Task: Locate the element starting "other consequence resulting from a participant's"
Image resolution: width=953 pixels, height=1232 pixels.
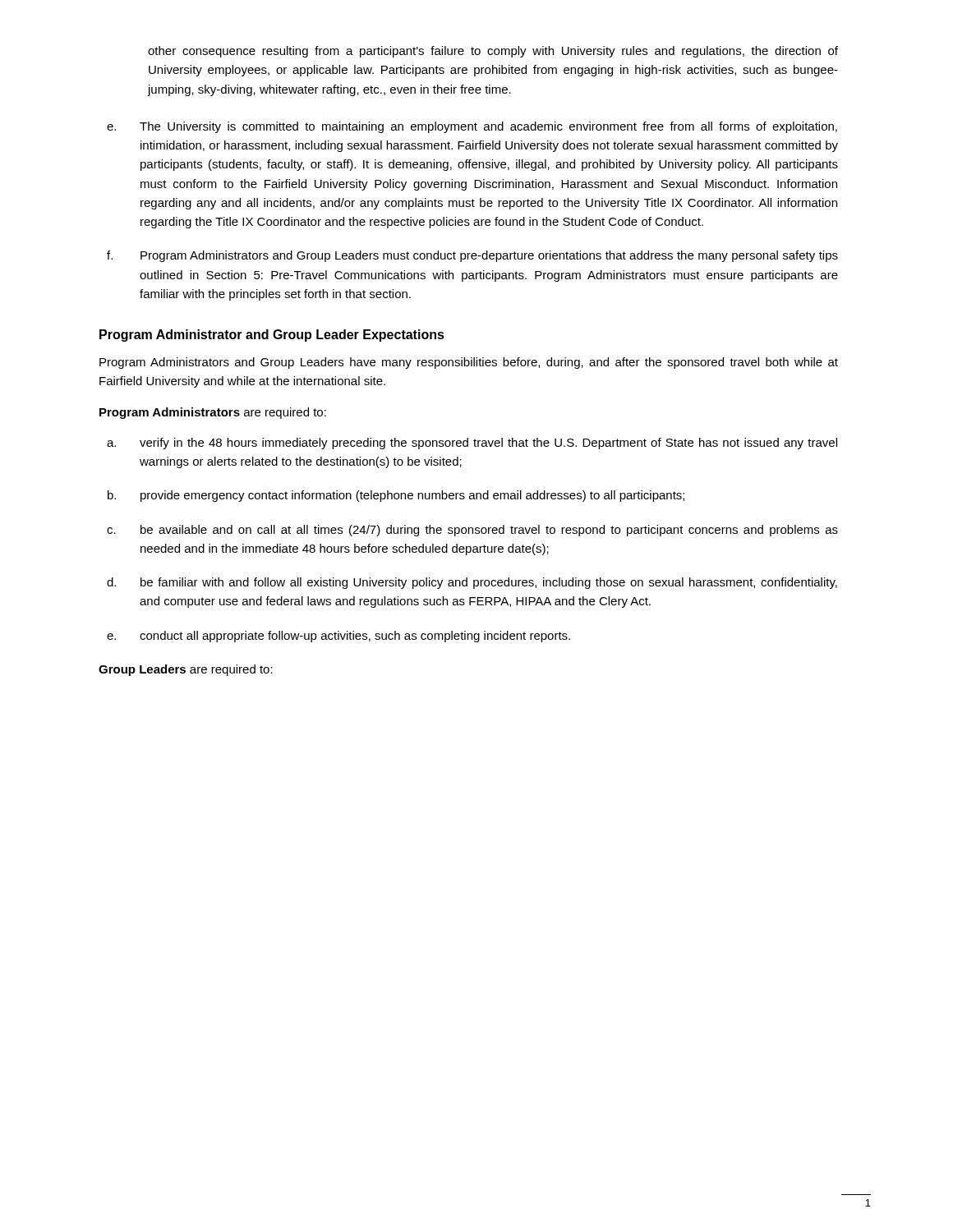Action: point(493,70)
